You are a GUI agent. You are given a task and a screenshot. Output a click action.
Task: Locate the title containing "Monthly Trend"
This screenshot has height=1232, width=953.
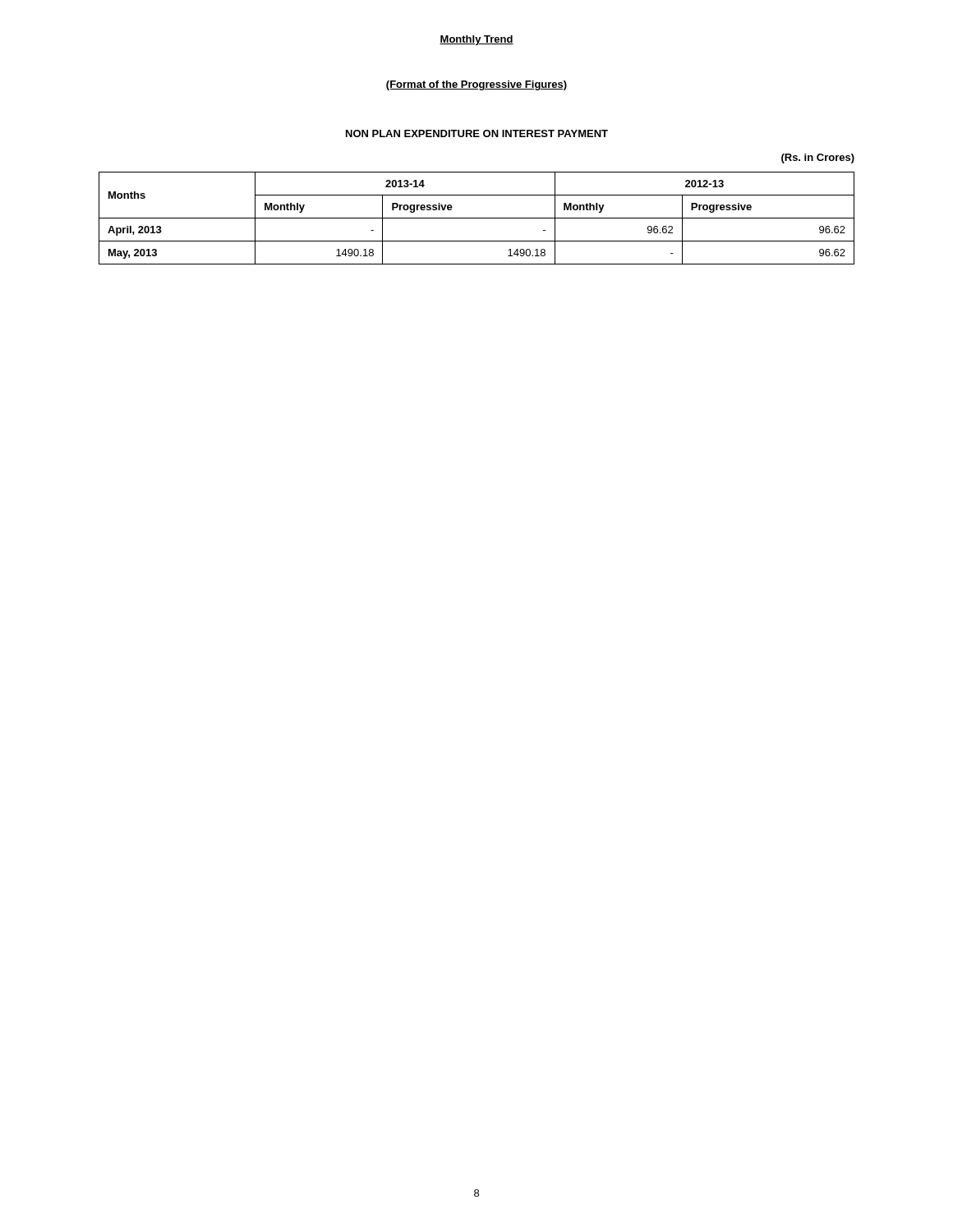click(476, 39)
